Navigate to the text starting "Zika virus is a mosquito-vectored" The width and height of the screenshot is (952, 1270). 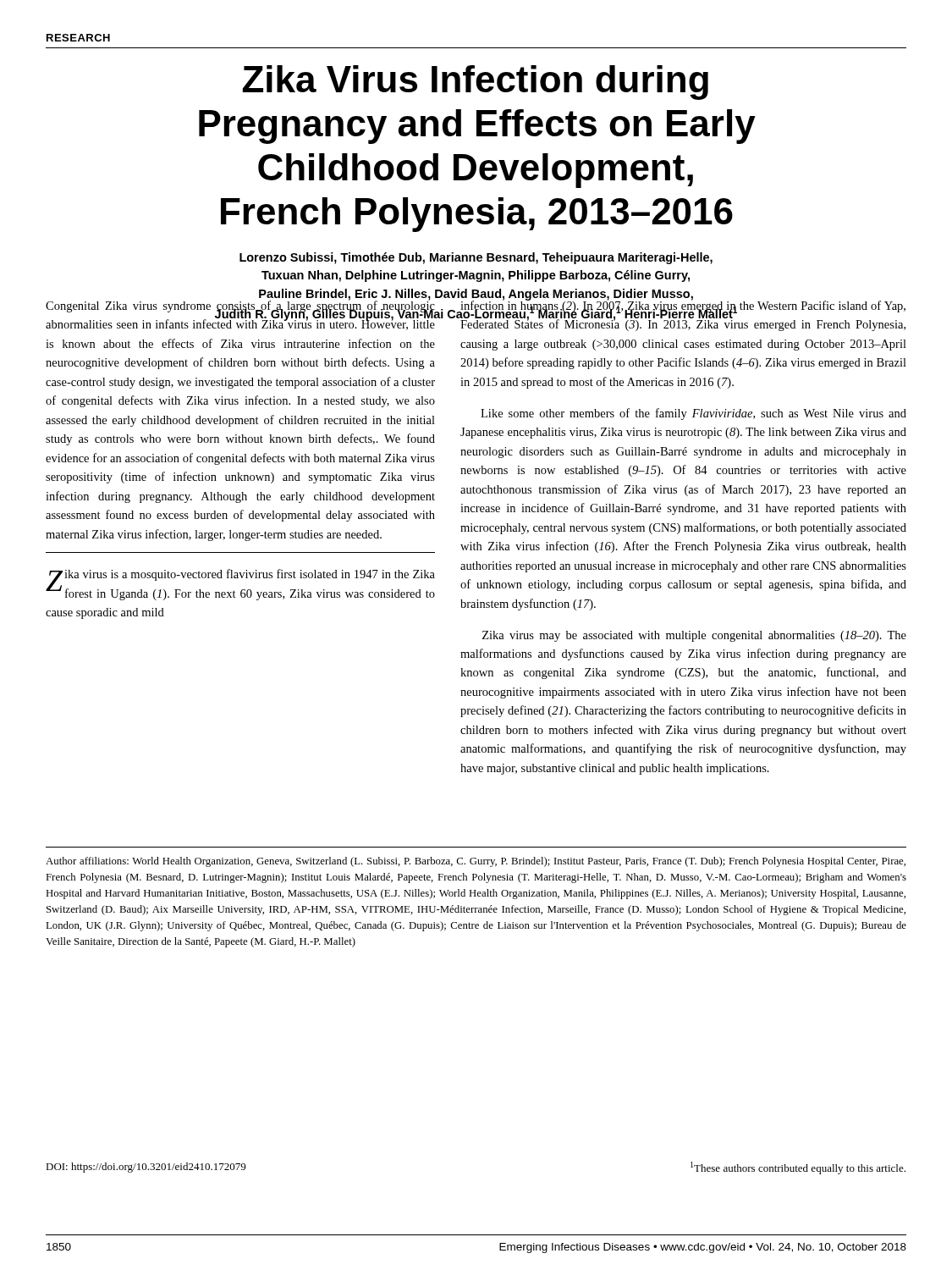pos(240,592)
